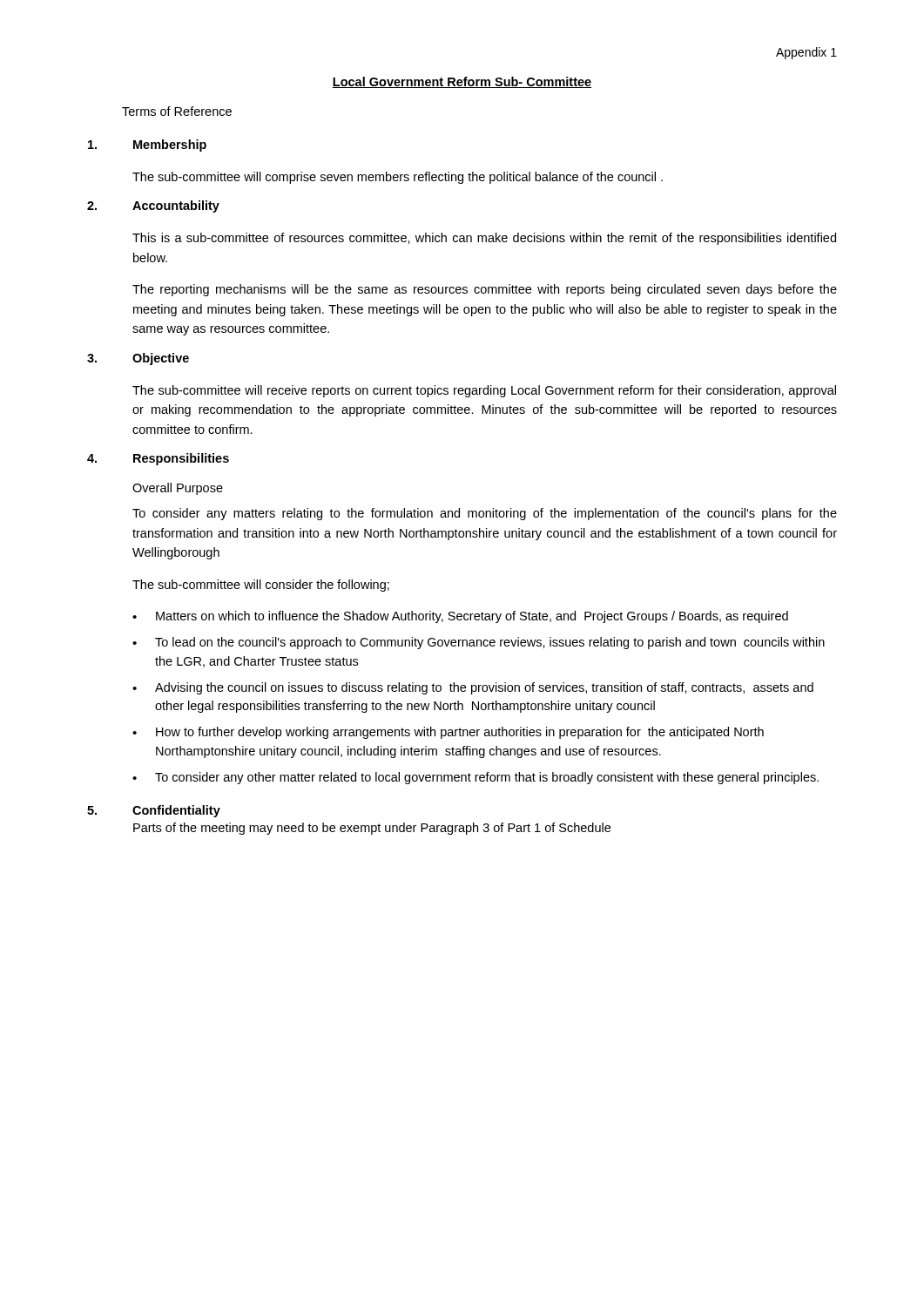Find the block on this page that starts "The sub-committee will receive reports on"

(x=485, y=410)
